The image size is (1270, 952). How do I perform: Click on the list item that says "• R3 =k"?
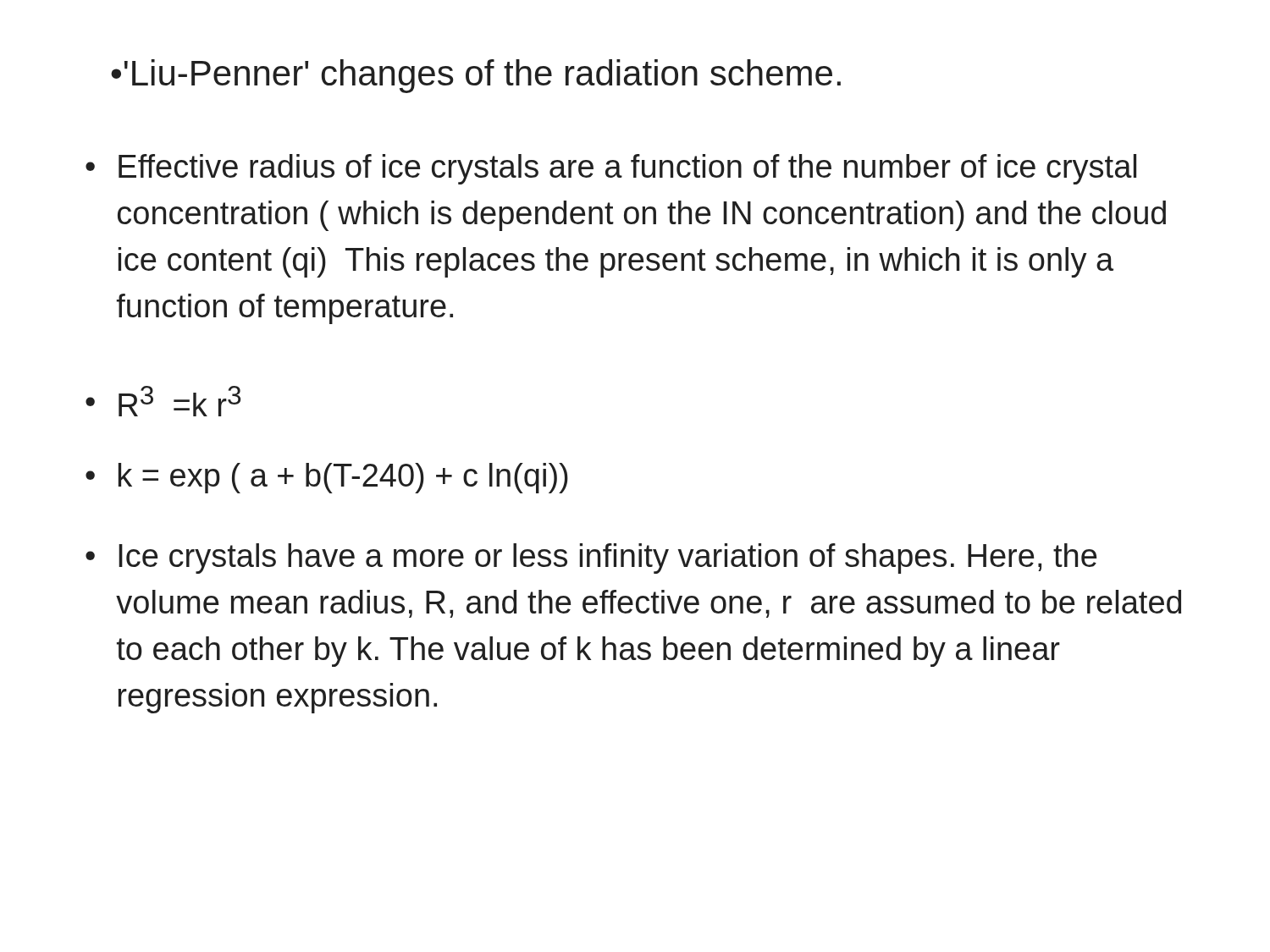163,403
